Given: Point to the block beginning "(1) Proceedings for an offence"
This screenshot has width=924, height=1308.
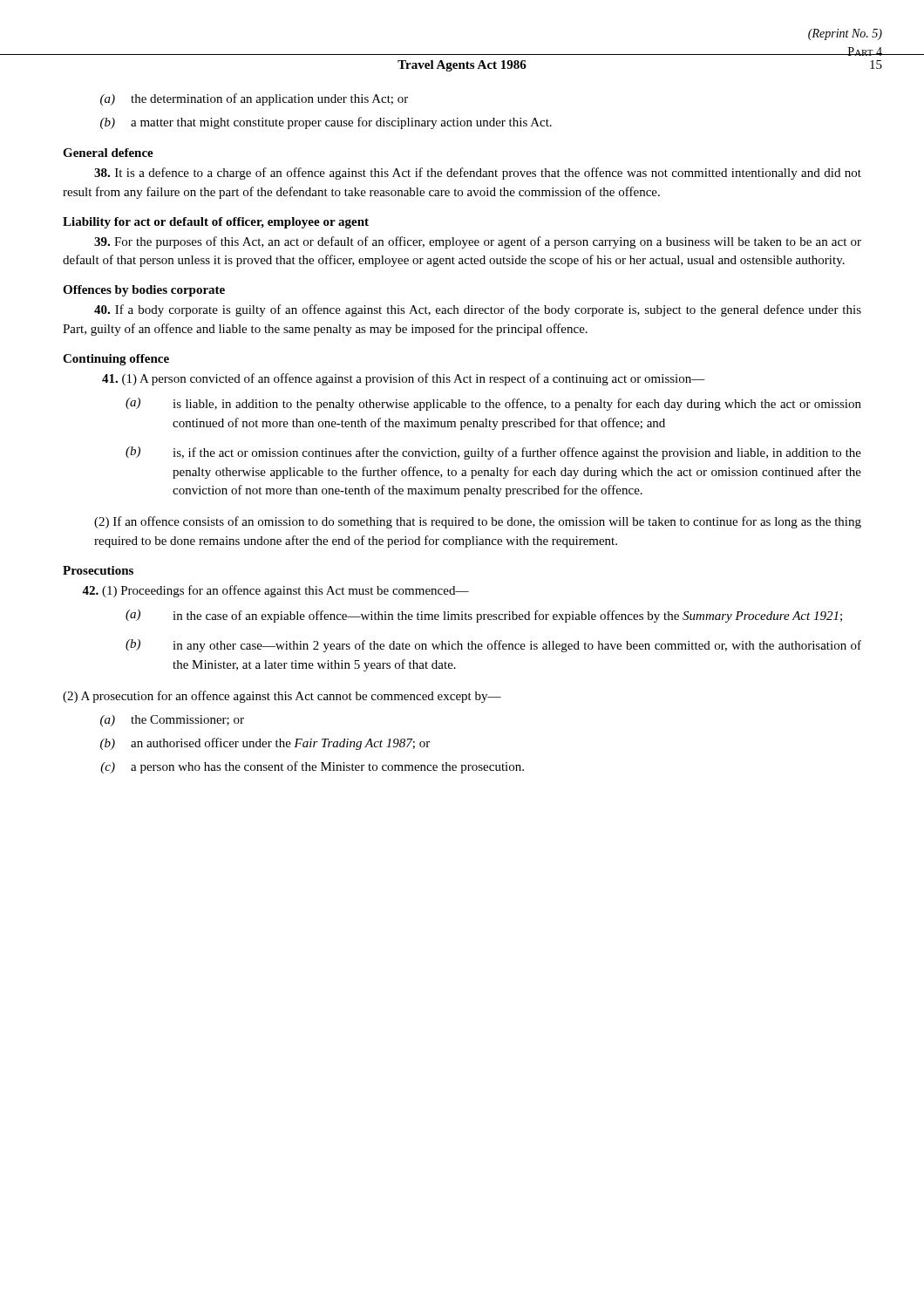Looking at the screenshot, I should point(266,590).
